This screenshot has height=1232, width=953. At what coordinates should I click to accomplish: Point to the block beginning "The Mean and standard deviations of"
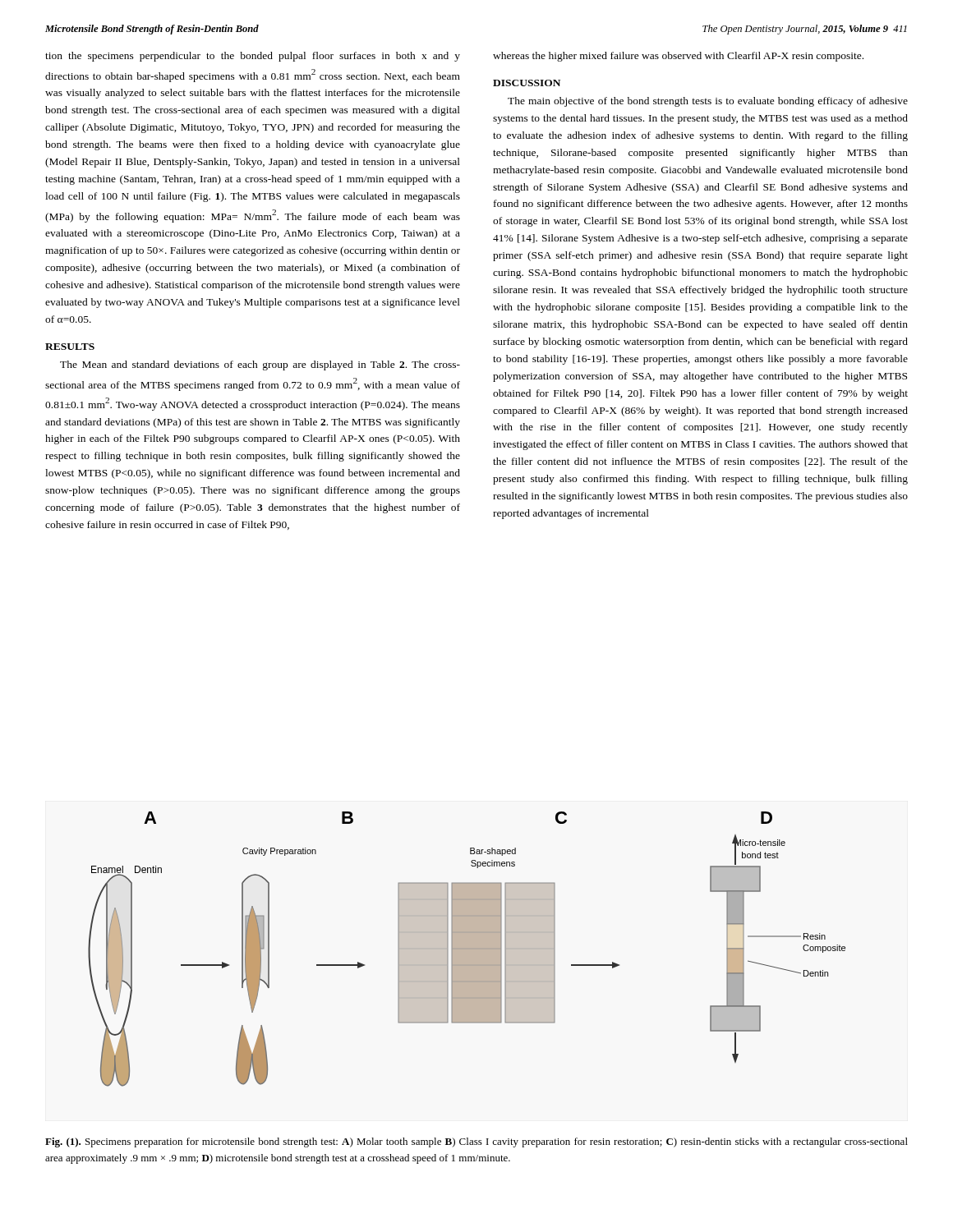(253, 445)
